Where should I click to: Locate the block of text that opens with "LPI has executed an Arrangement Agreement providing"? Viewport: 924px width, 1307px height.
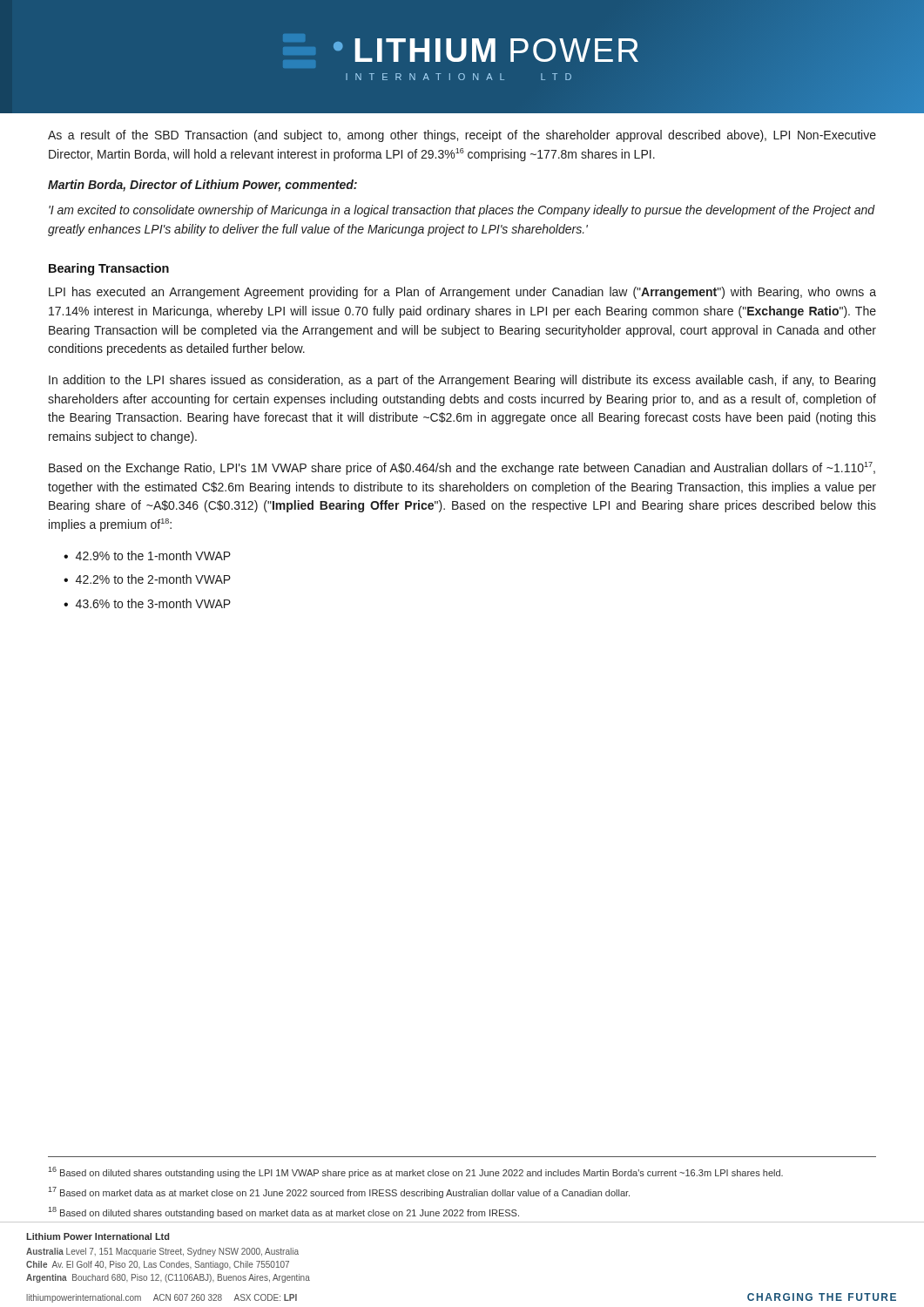click(462, 320)
